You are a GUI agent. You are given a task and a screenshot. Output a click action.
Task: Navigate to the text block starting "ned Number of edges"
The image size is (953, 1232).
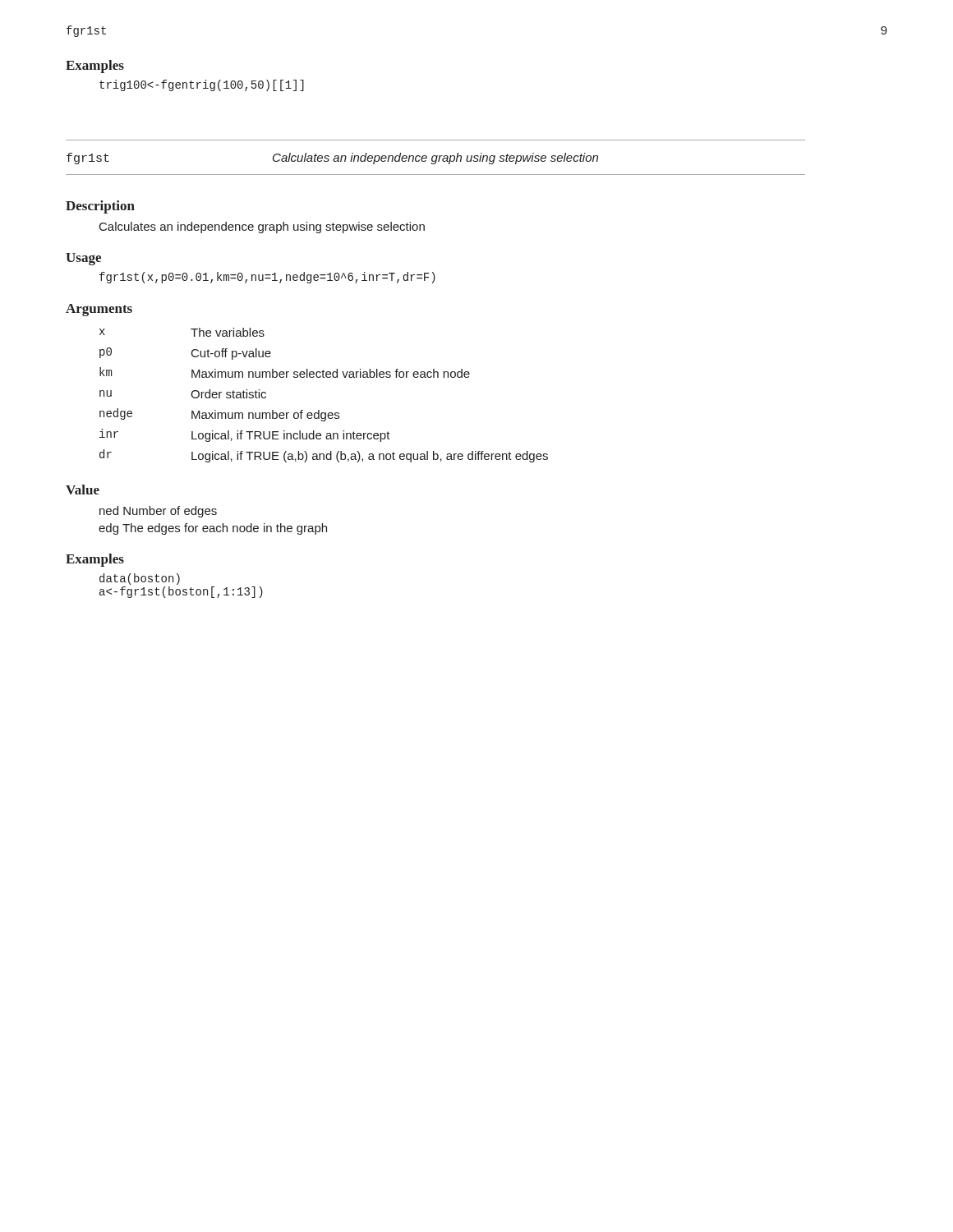click(x=158, y=510)
